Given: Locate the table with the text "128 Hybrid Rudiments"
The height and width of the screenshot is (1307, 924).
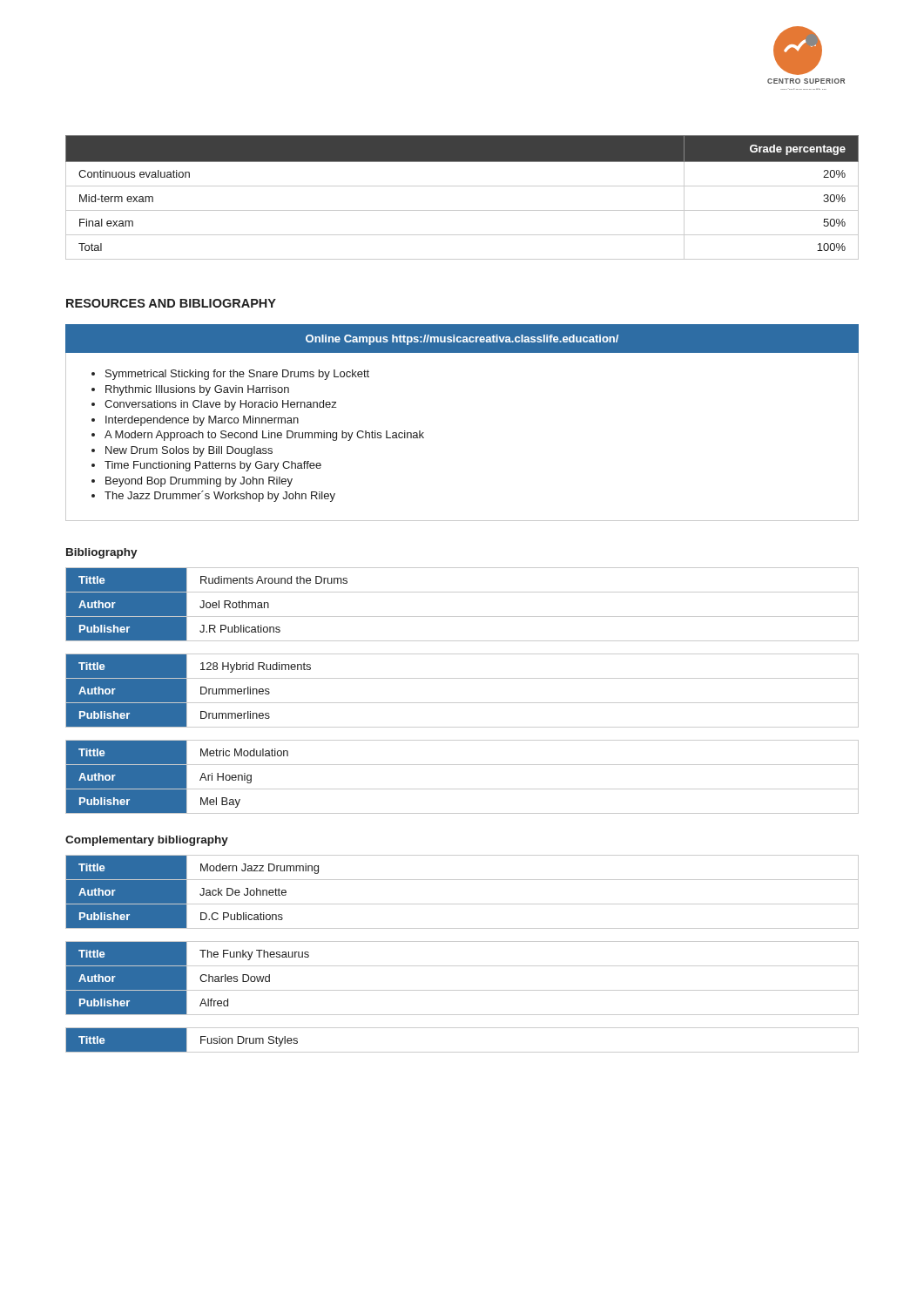Looking at the screenshot, I should pos(462,690).
